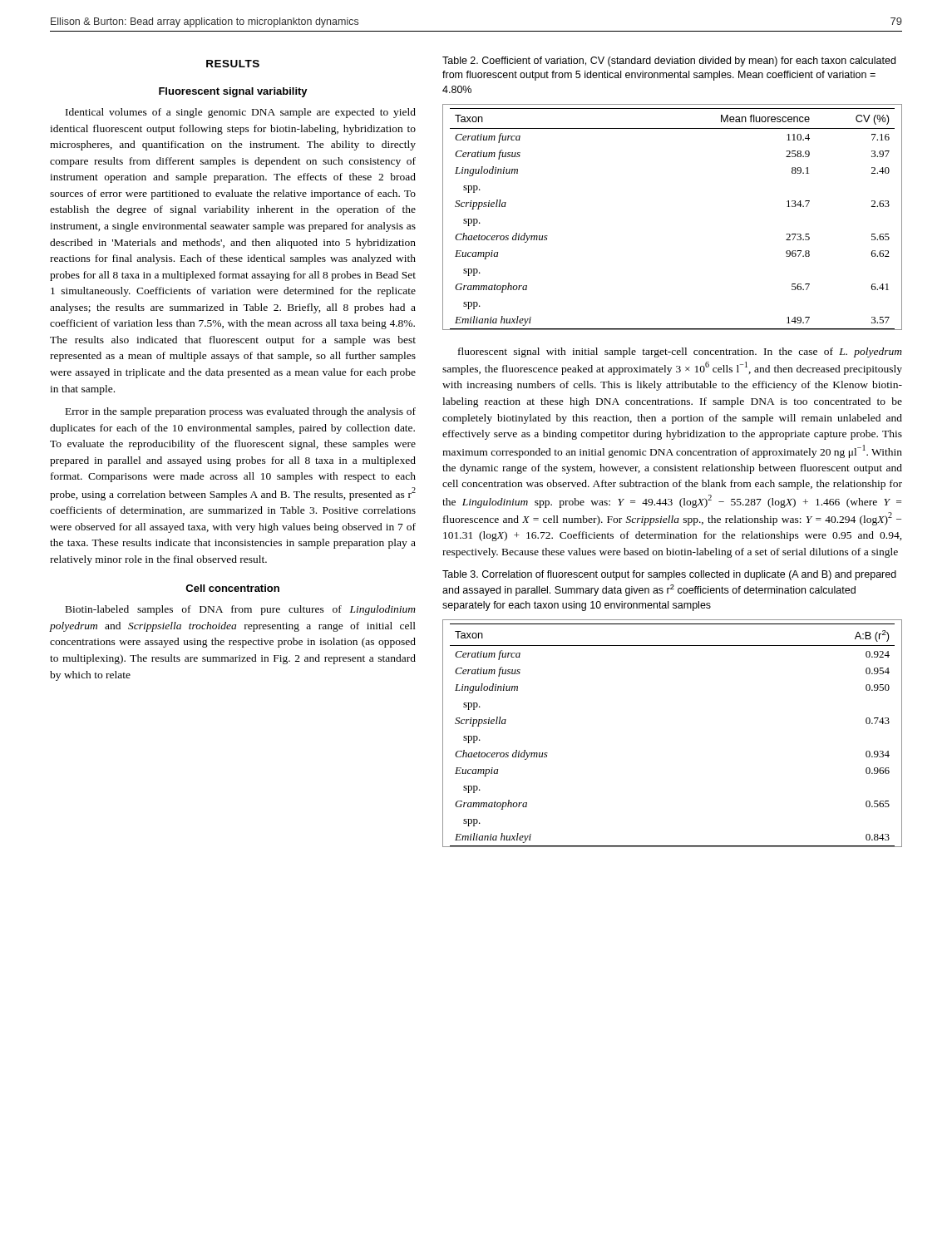Find the text block that says "Identical volumes of a single genomic"
This screenshot has height=1247, width=952.
tap(233, 250)
